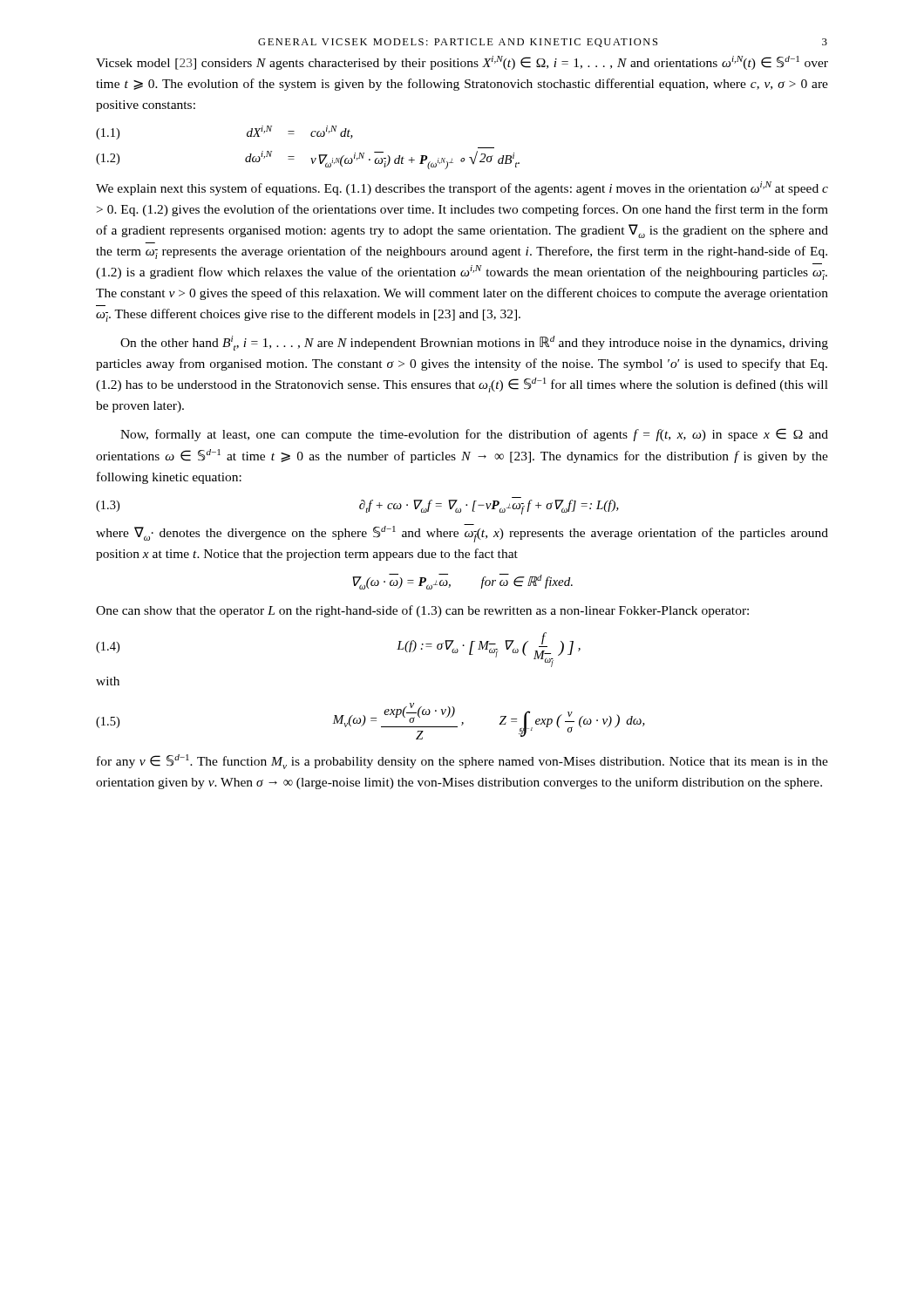Point to the block beginning "for any v ∈ 𝕊d−1. The"
Screen dimensions: 1308x924
462,772
